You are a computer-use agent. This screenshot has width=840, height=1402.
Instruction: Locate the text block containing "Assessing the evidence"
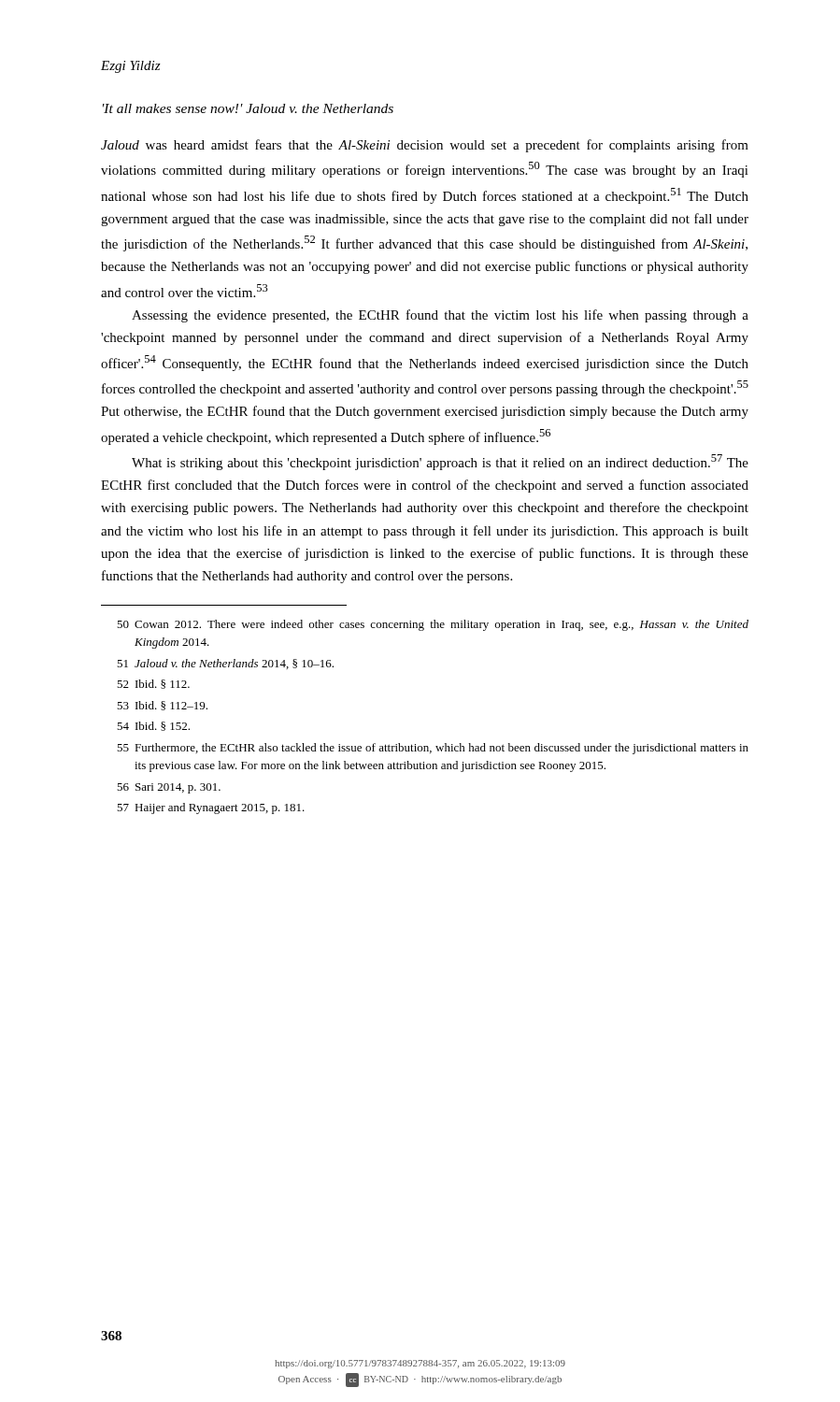point(425,376)
